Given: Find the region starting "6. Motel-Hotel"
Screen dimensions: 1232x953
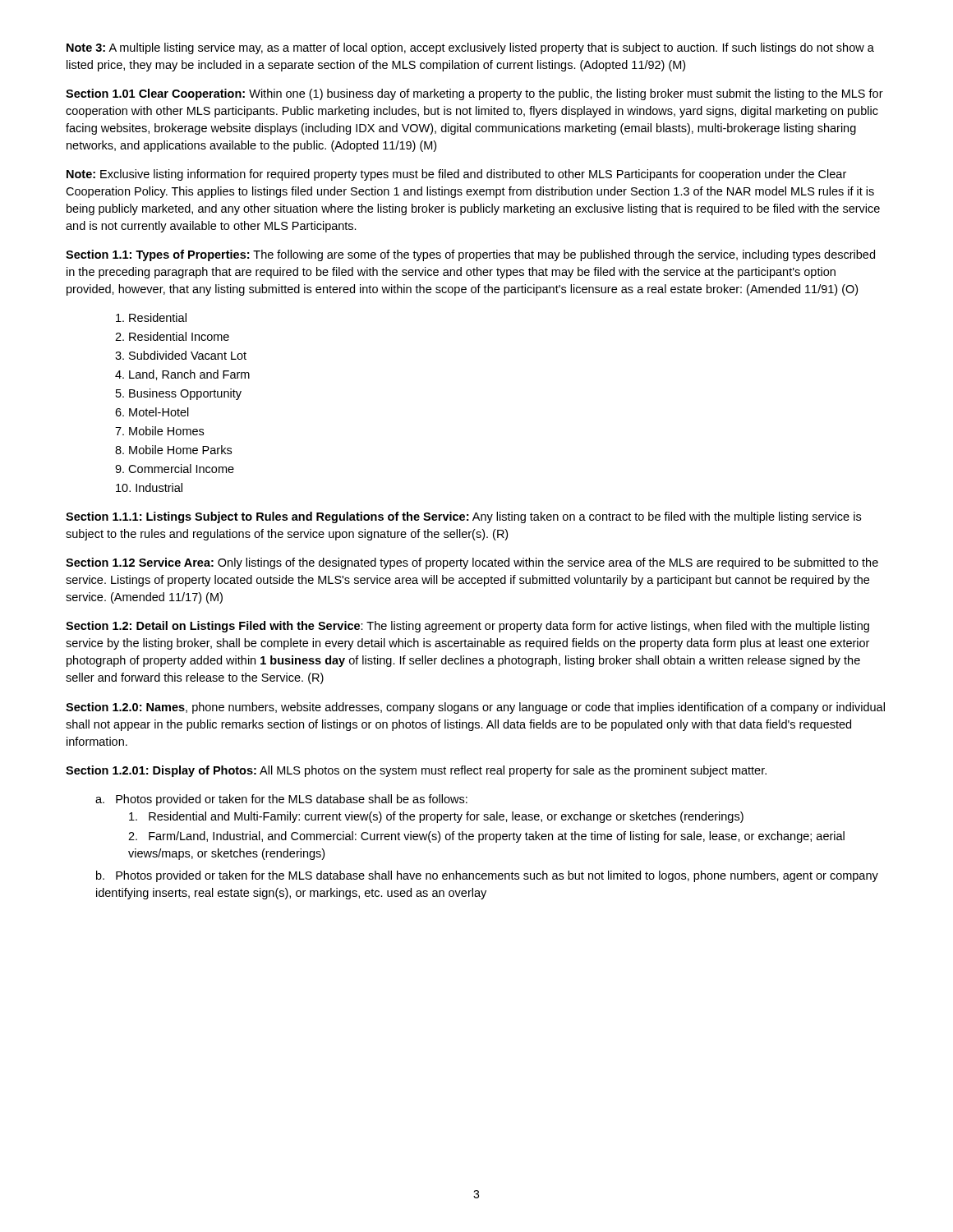Looking at the screenshot, I should coord(152,413).
